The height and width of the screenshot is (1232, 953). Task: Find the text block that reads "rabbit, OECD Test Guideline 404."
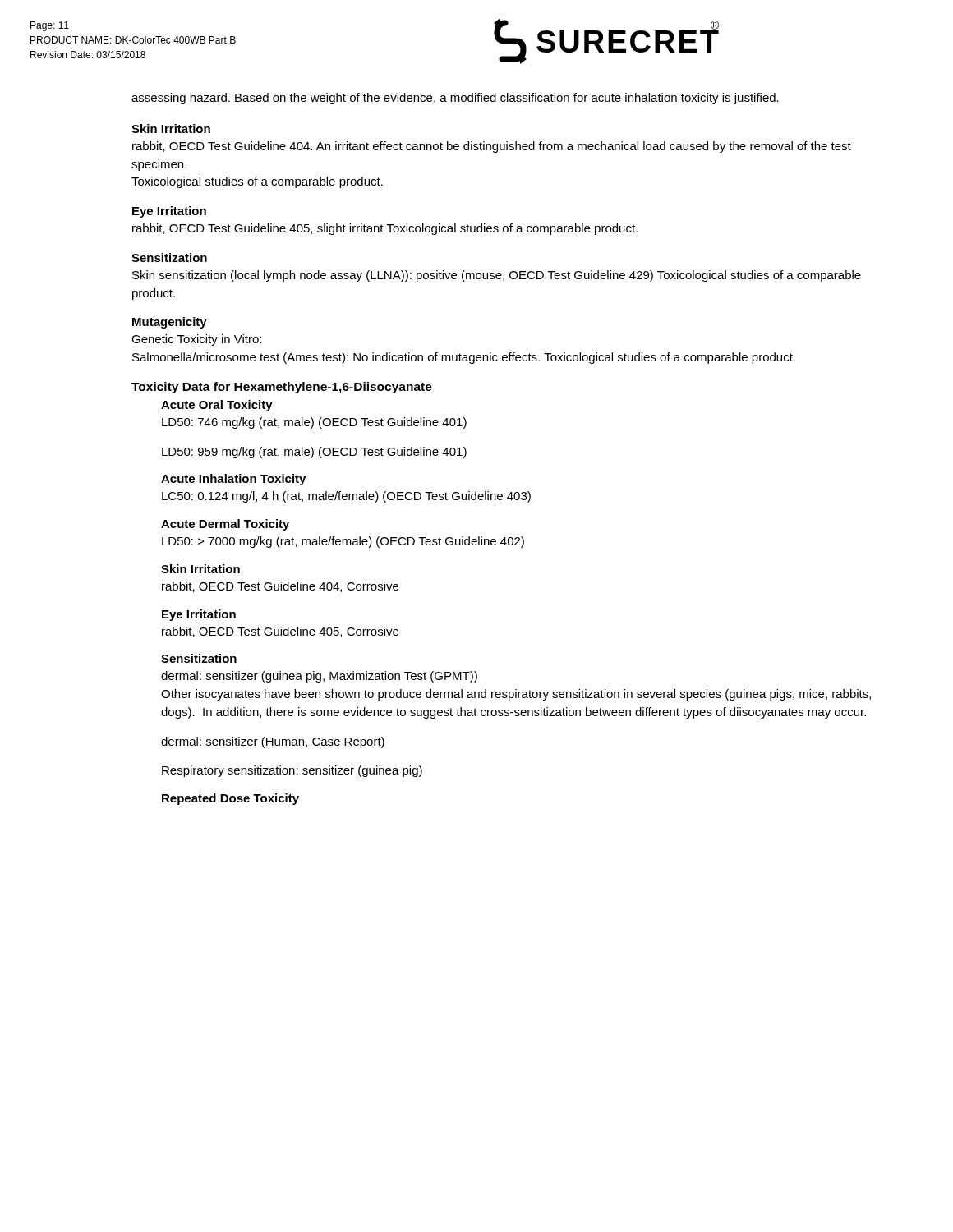491,163
